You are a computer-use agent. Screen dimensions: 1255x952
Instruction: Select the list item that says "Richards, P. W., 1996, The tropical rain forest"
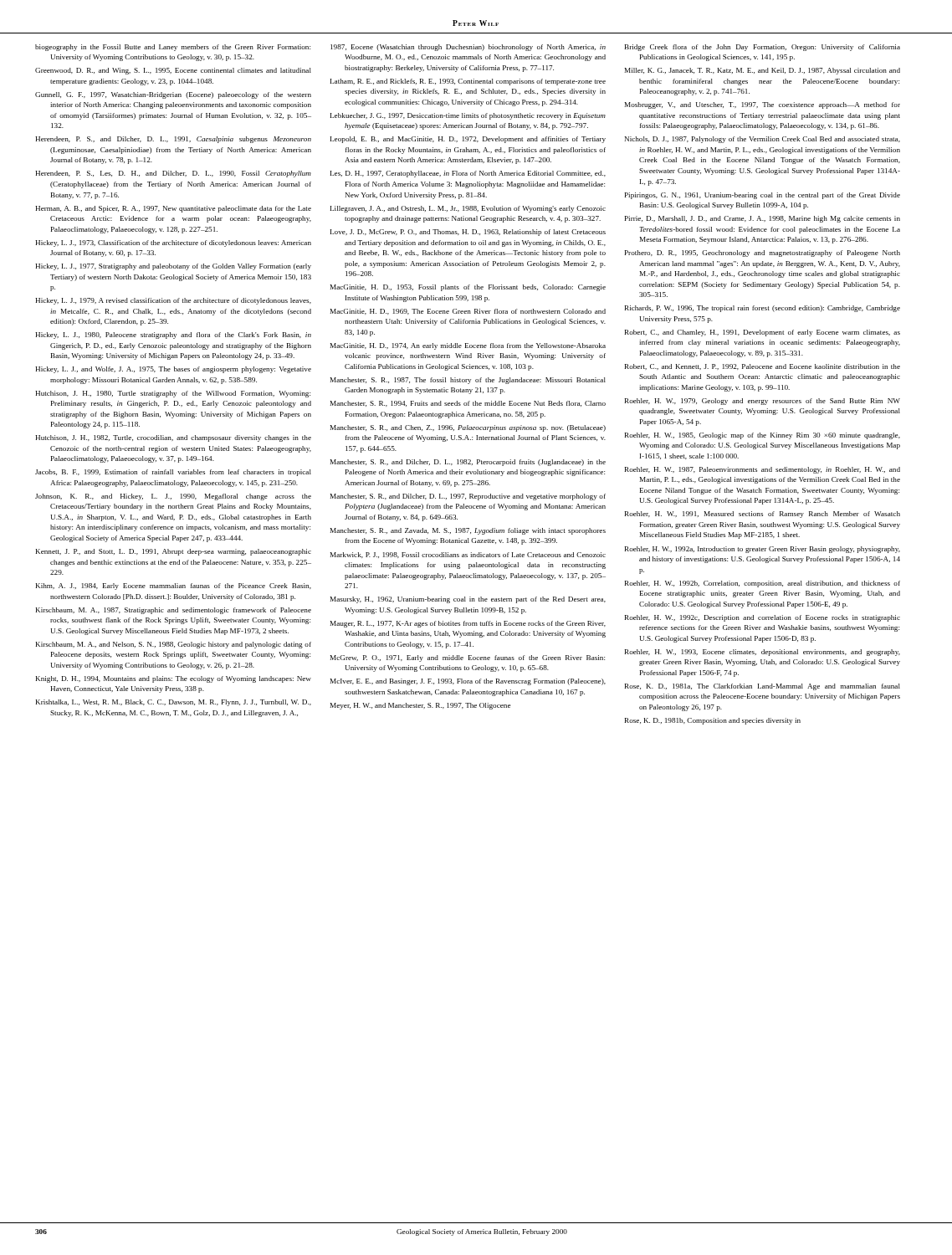pyautogui.click(x=762, y=313)
